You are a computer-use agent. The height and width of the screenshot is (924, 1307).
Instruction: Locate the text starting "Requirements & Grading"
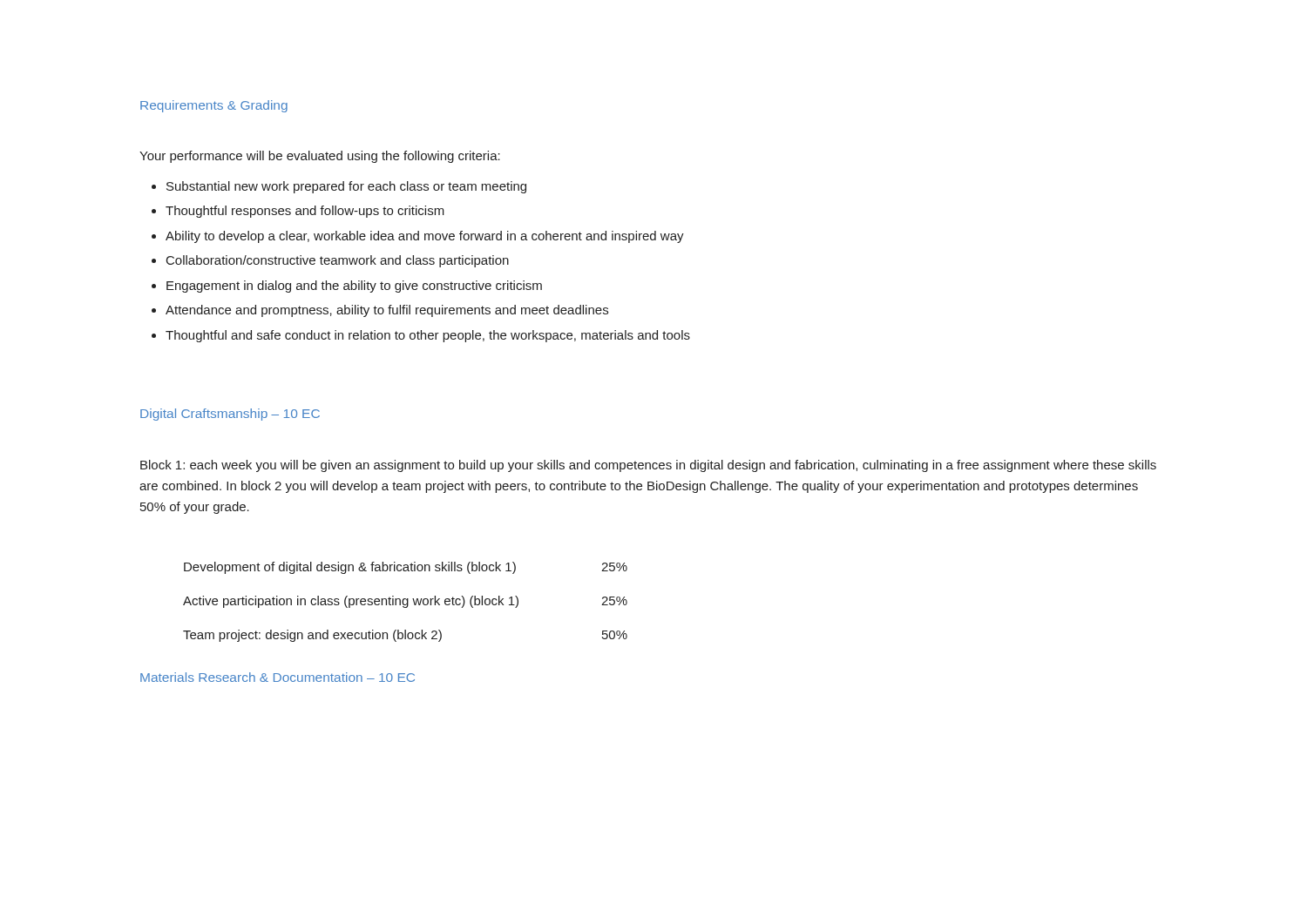[x=214, y=105]
